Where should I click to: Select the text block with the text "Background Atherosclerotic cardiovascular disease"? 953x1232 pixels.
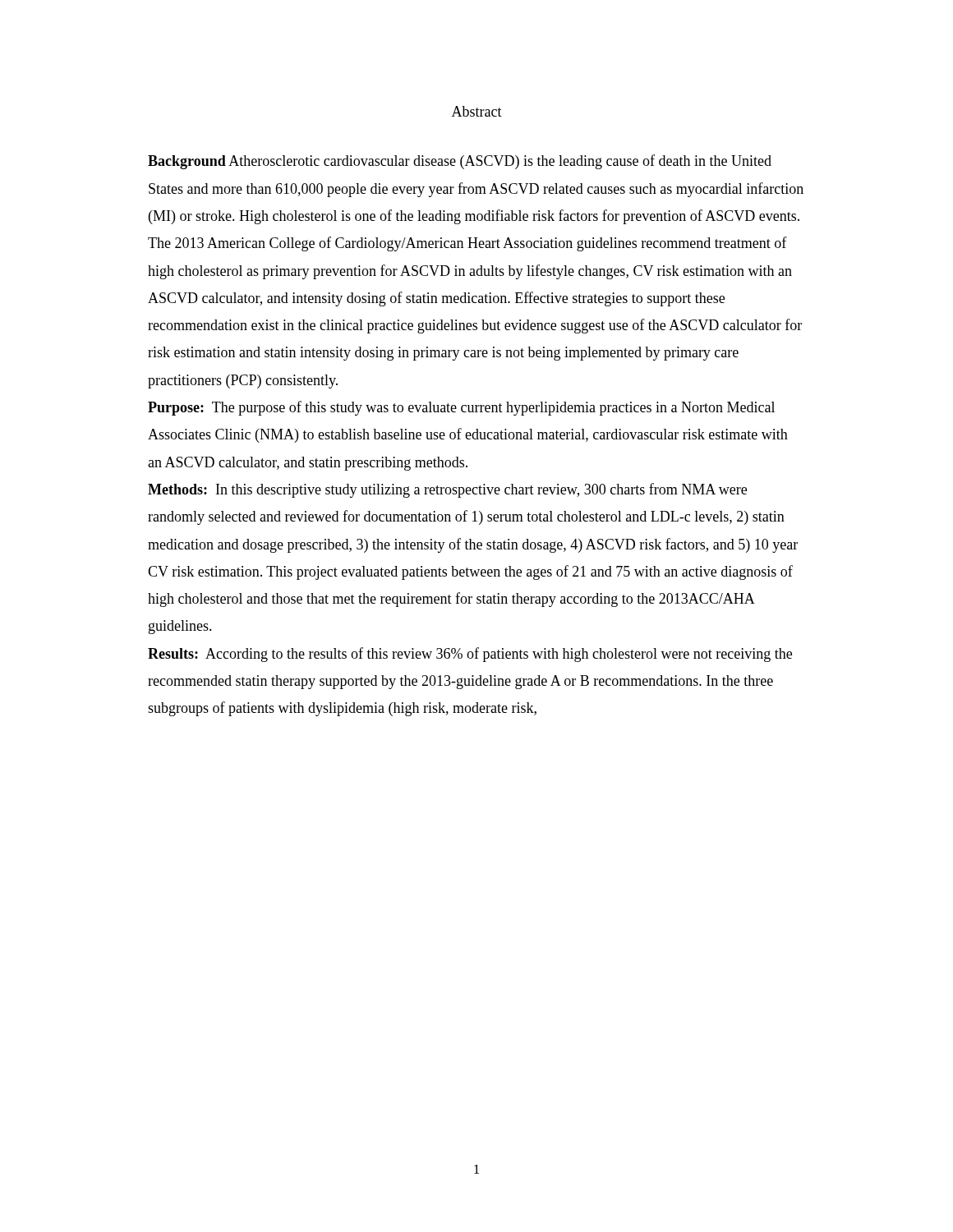click(x=476, y=271)
